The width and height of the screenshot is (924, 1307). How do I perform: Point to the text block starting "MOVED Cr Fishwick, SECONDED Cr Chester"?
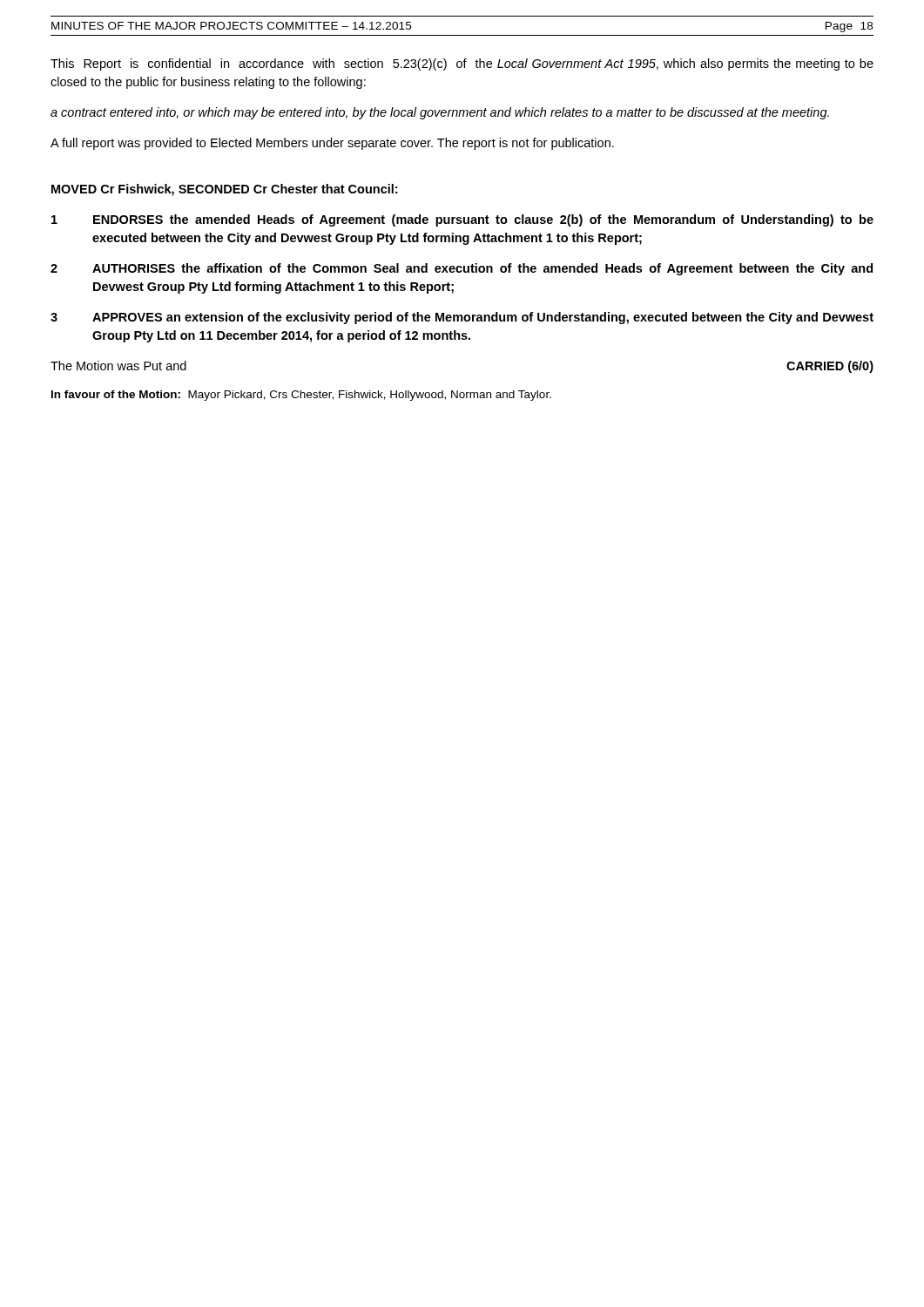pyautogui.click(x=225, y=189)
